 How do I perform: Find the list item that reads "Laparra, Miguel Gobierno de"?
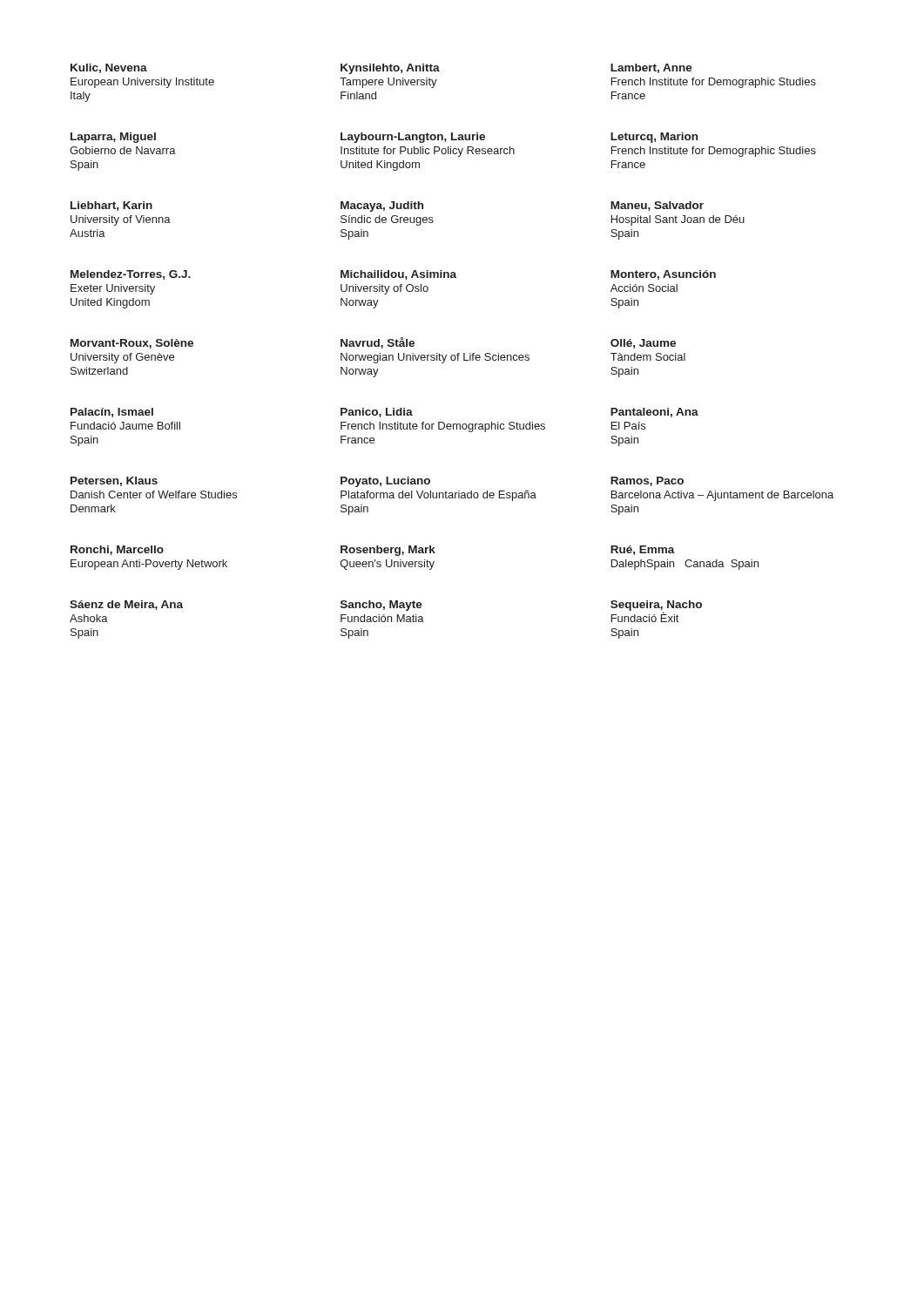click(113, 138)
